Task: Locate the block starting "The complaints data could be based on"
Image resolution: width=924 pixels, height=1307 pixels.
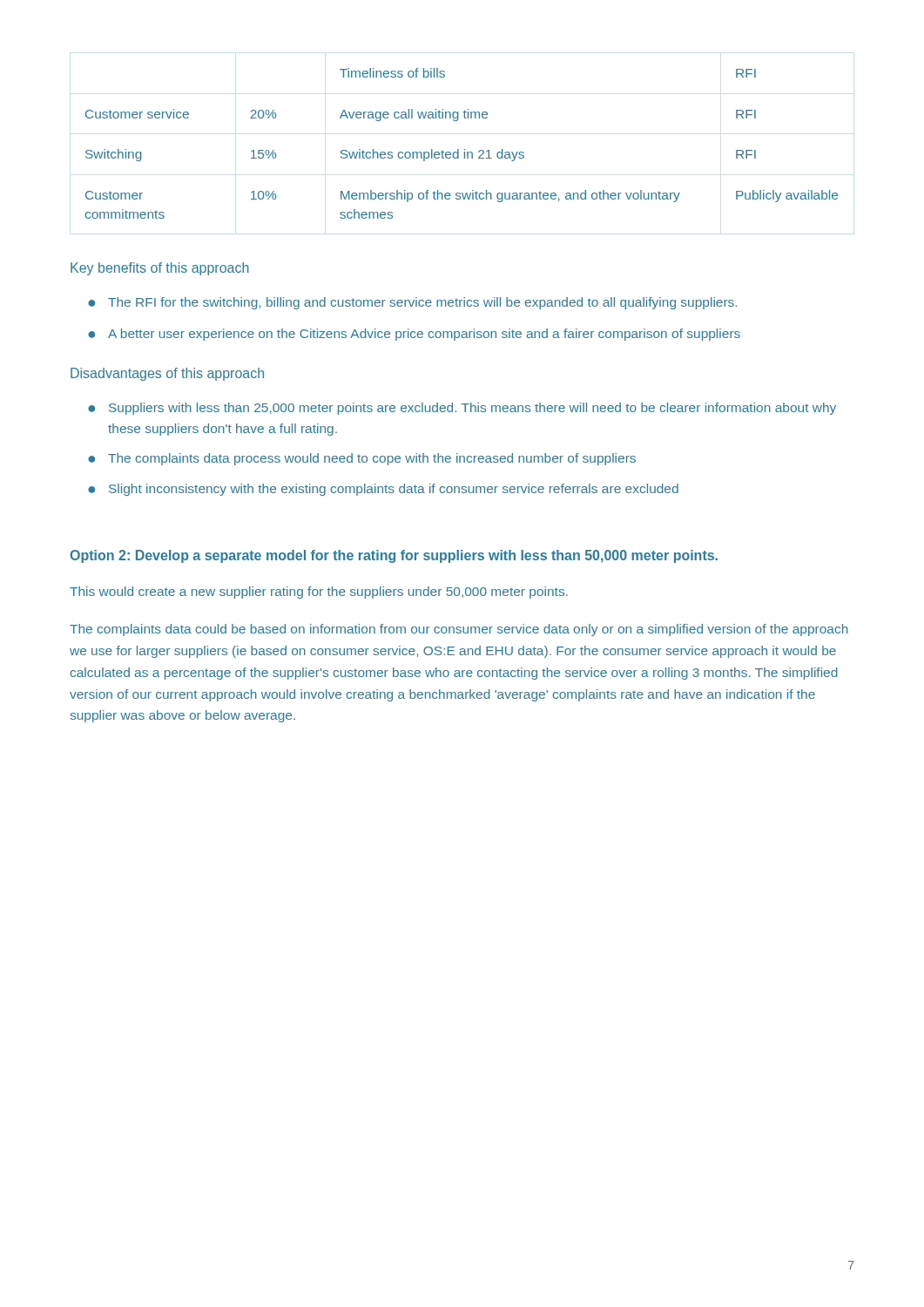Action: [x=462, y=673]
